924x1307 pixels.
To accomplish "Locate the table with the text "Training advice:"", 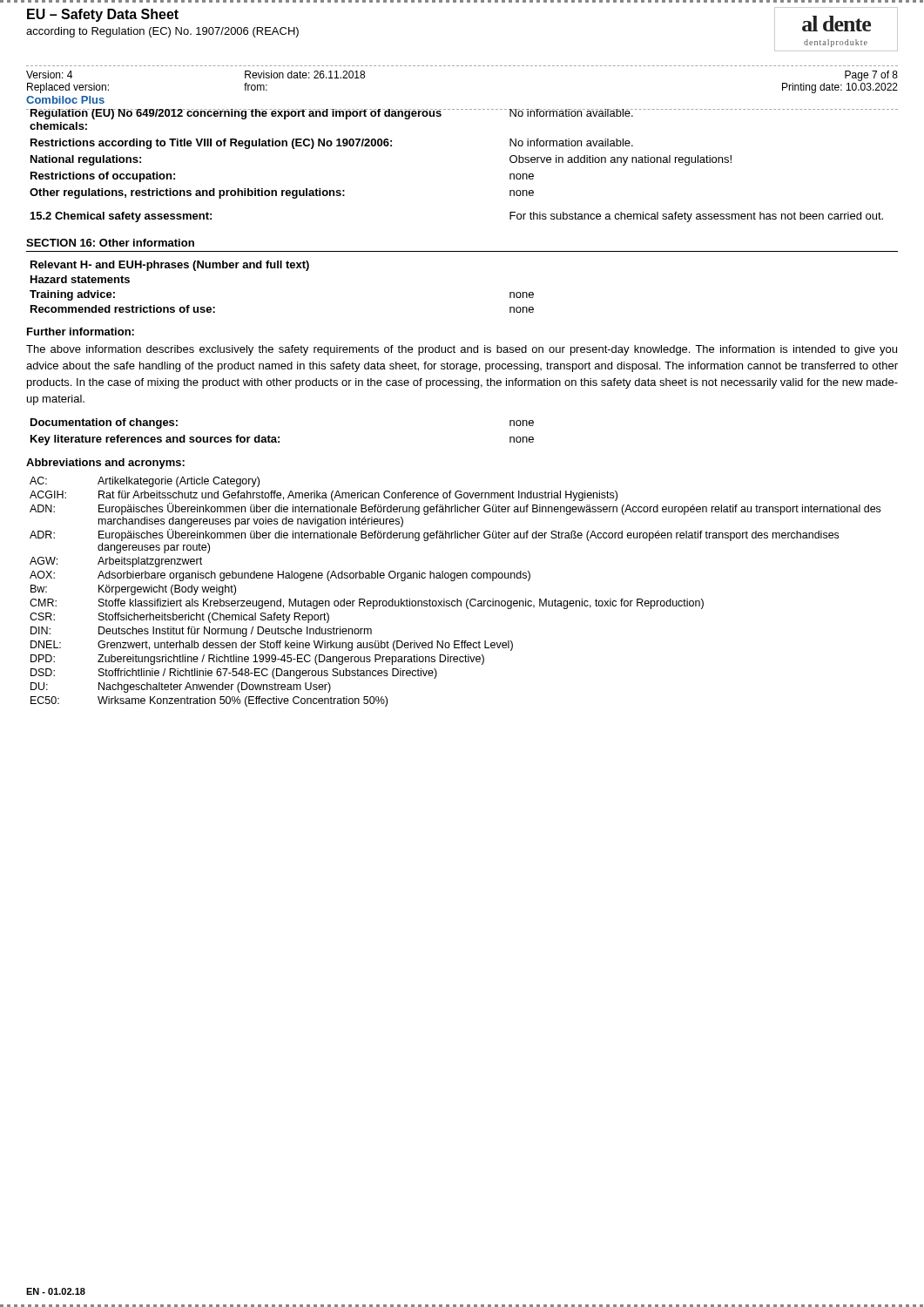I will [462, 287].
